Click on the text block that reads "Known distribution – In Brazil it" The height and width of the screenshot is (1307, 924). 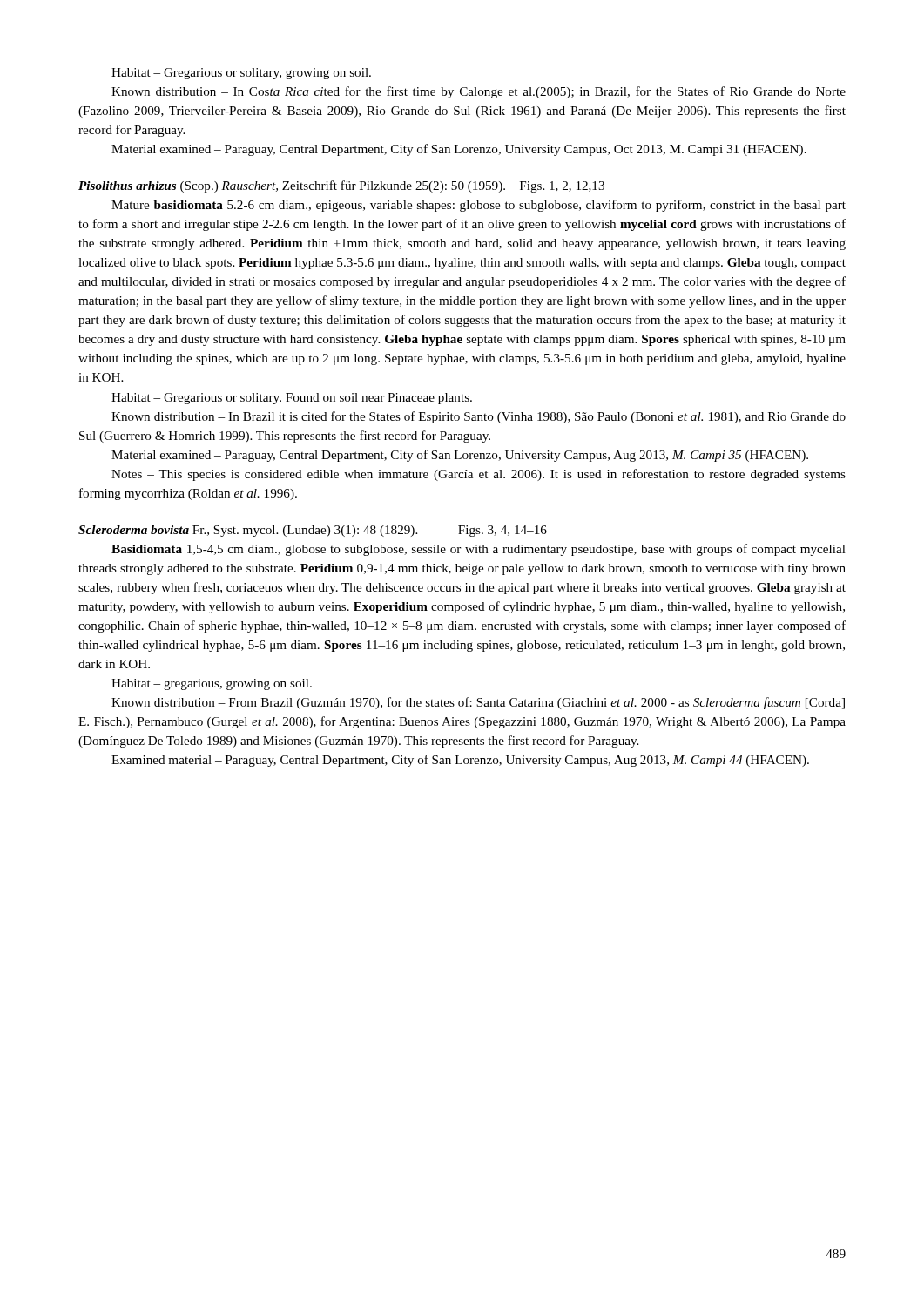(x=462, y=426)
